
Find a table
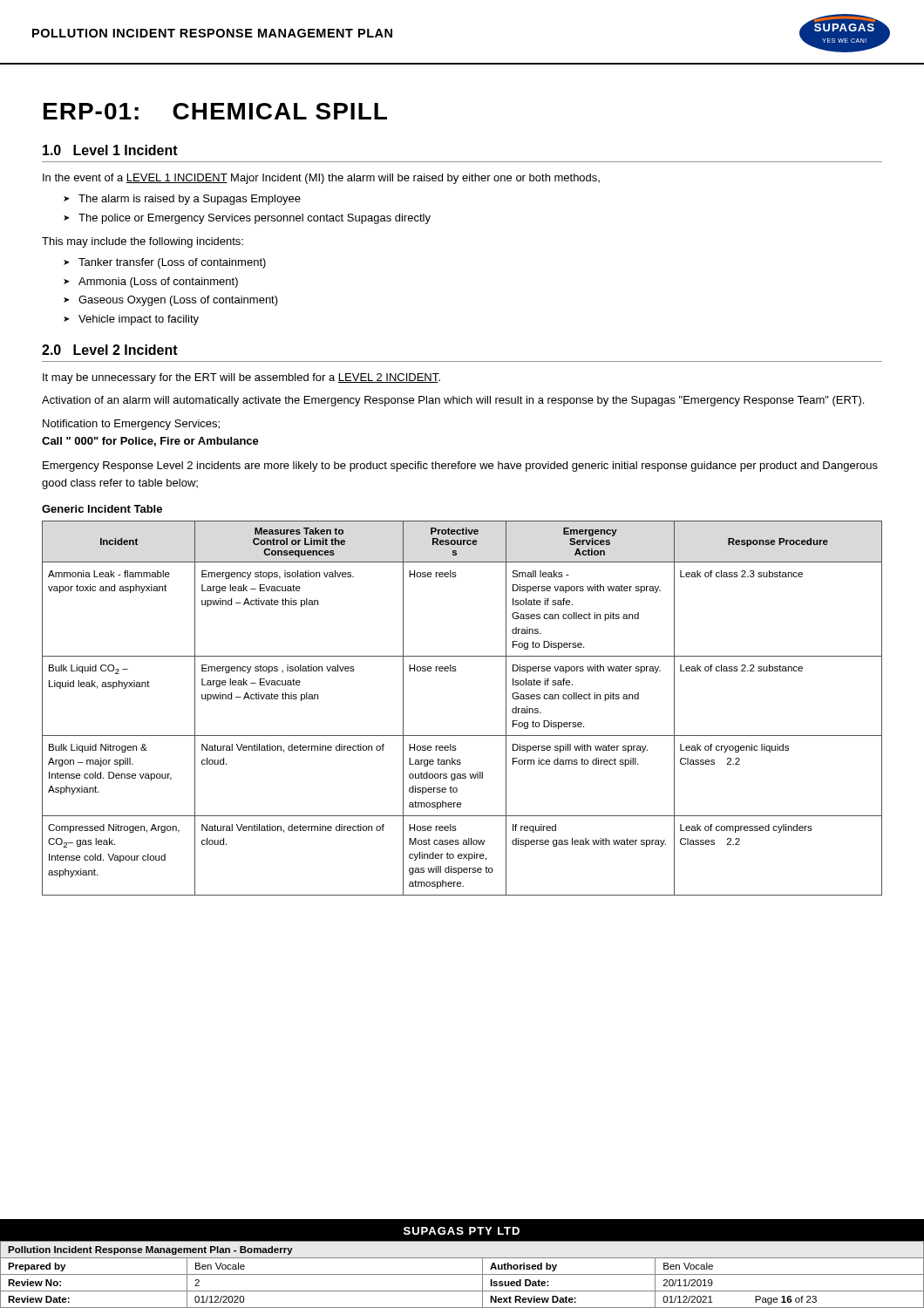tap(462, 708)
